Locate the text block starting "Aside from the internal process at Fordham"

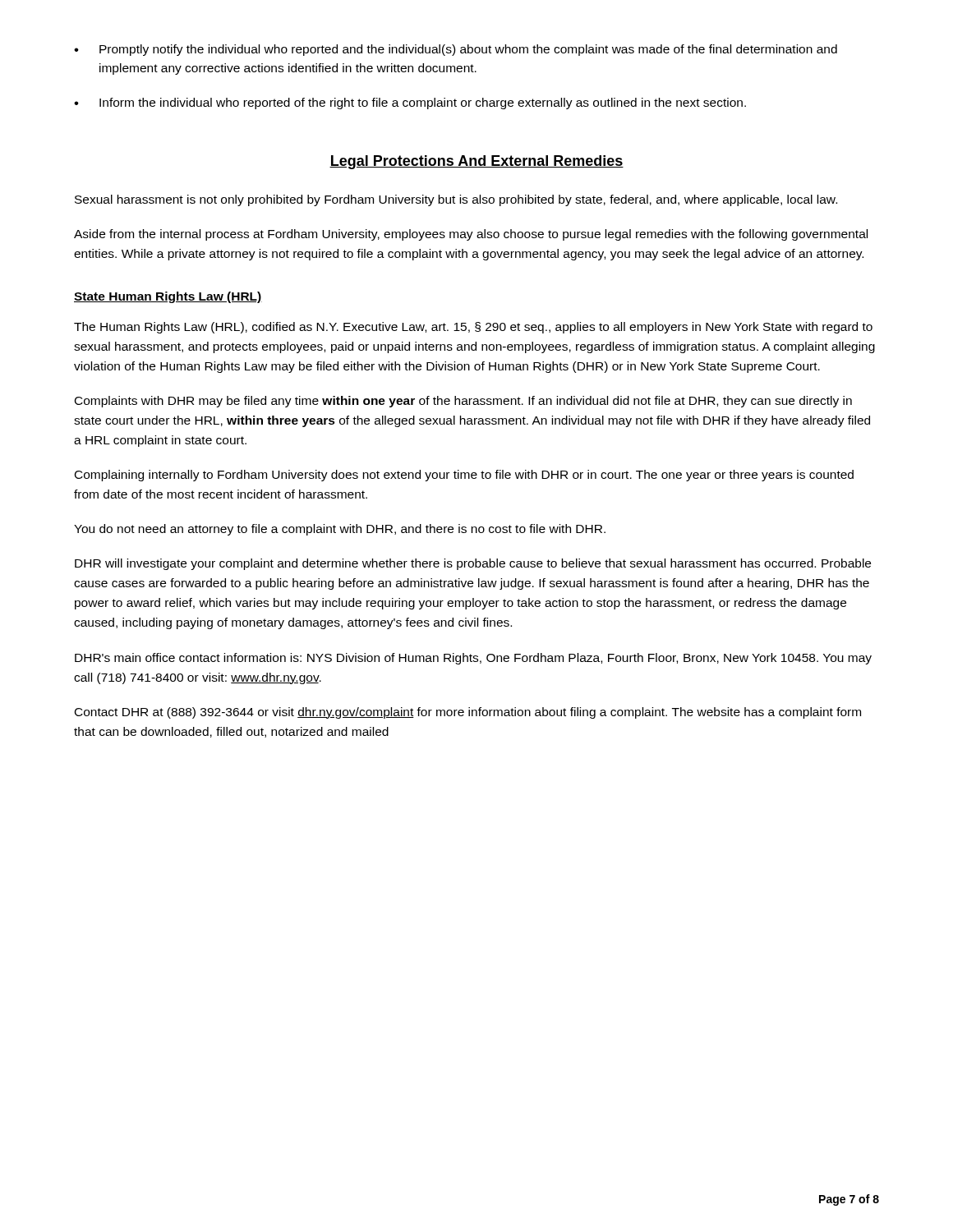[471, 244]
